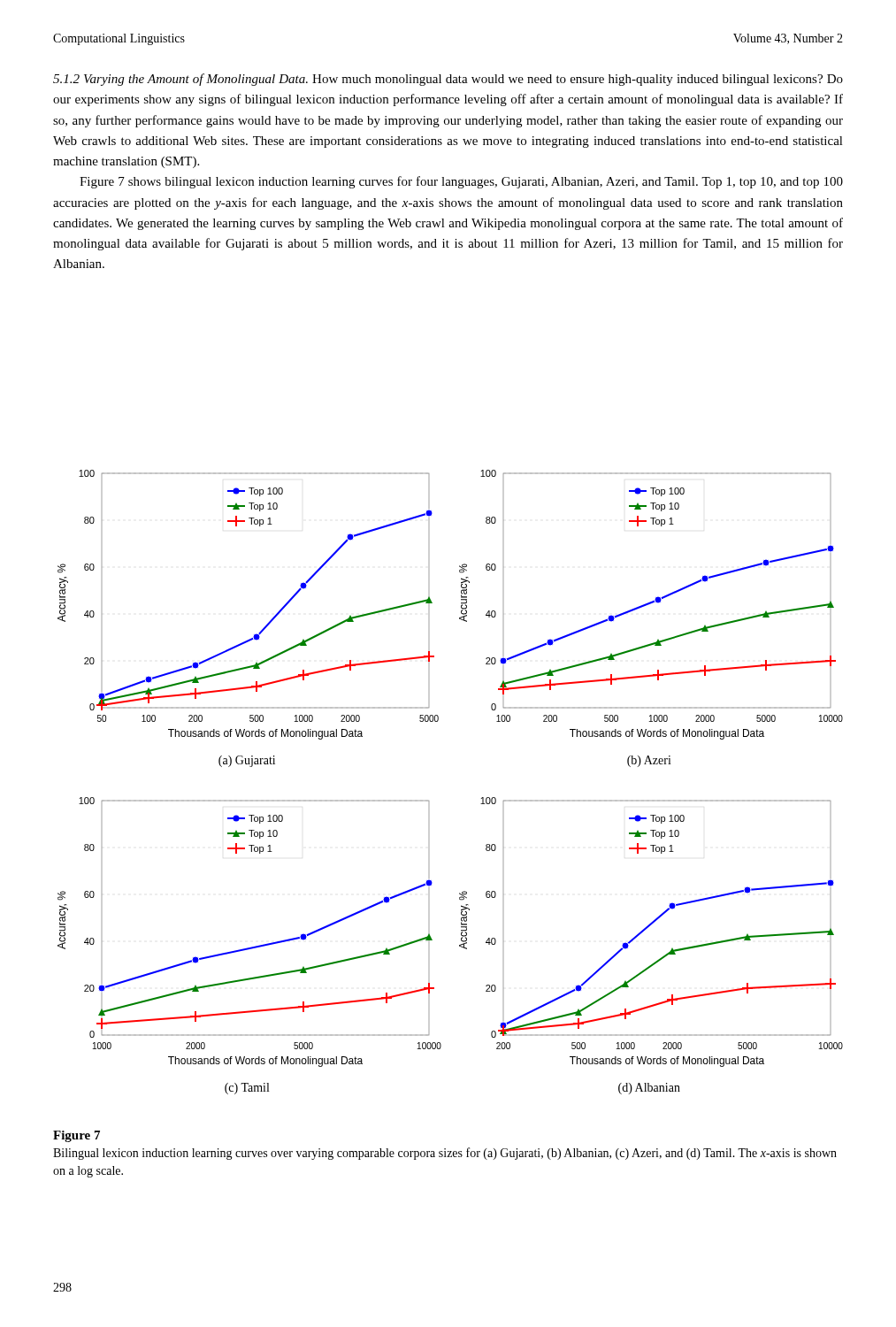
Task: Locate the caption
Action: (x=448, y=1154)
